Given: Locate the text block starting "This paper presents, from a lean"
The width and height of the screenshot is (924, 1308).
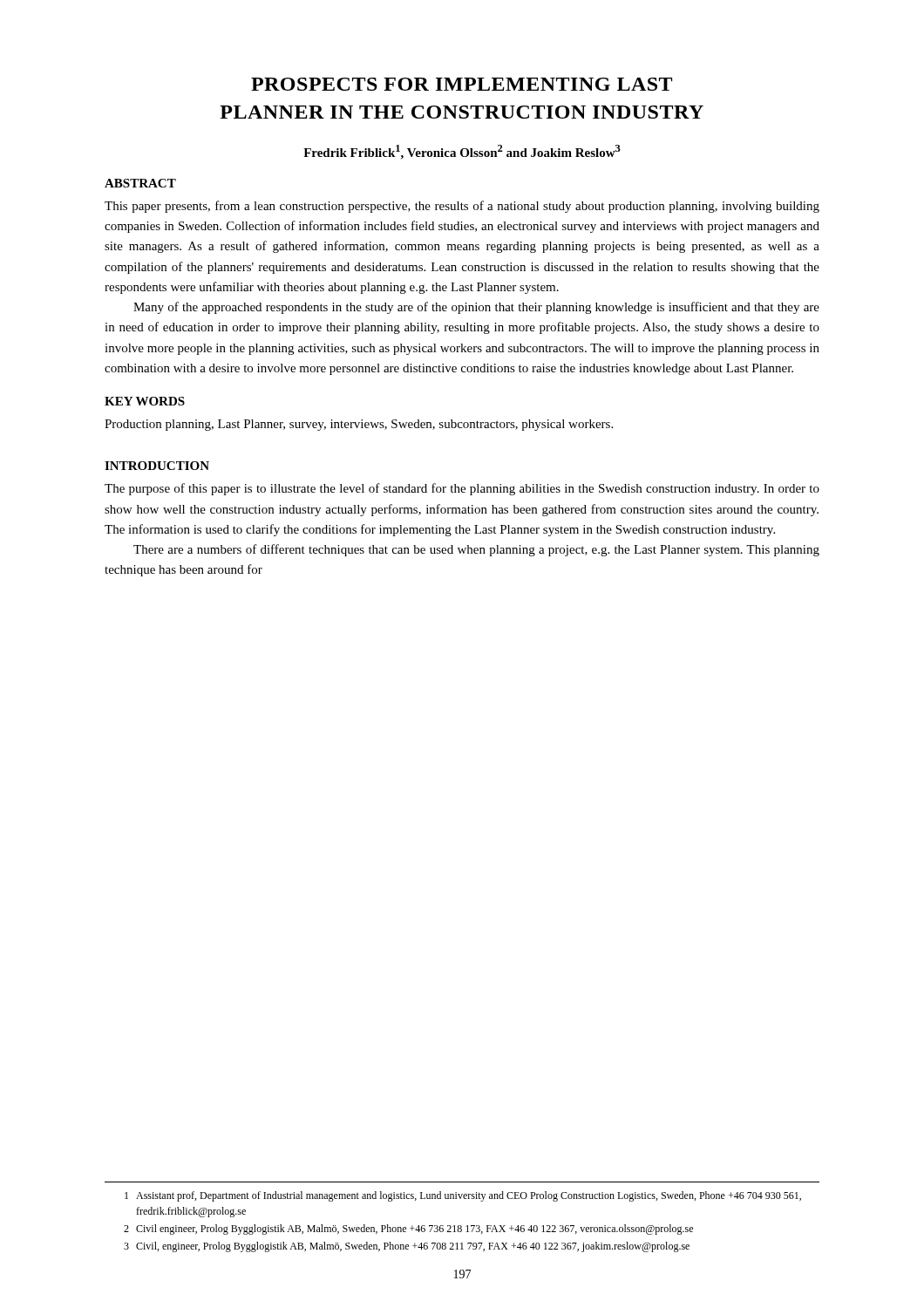Looking at the screenshot, I should point(462,287).
